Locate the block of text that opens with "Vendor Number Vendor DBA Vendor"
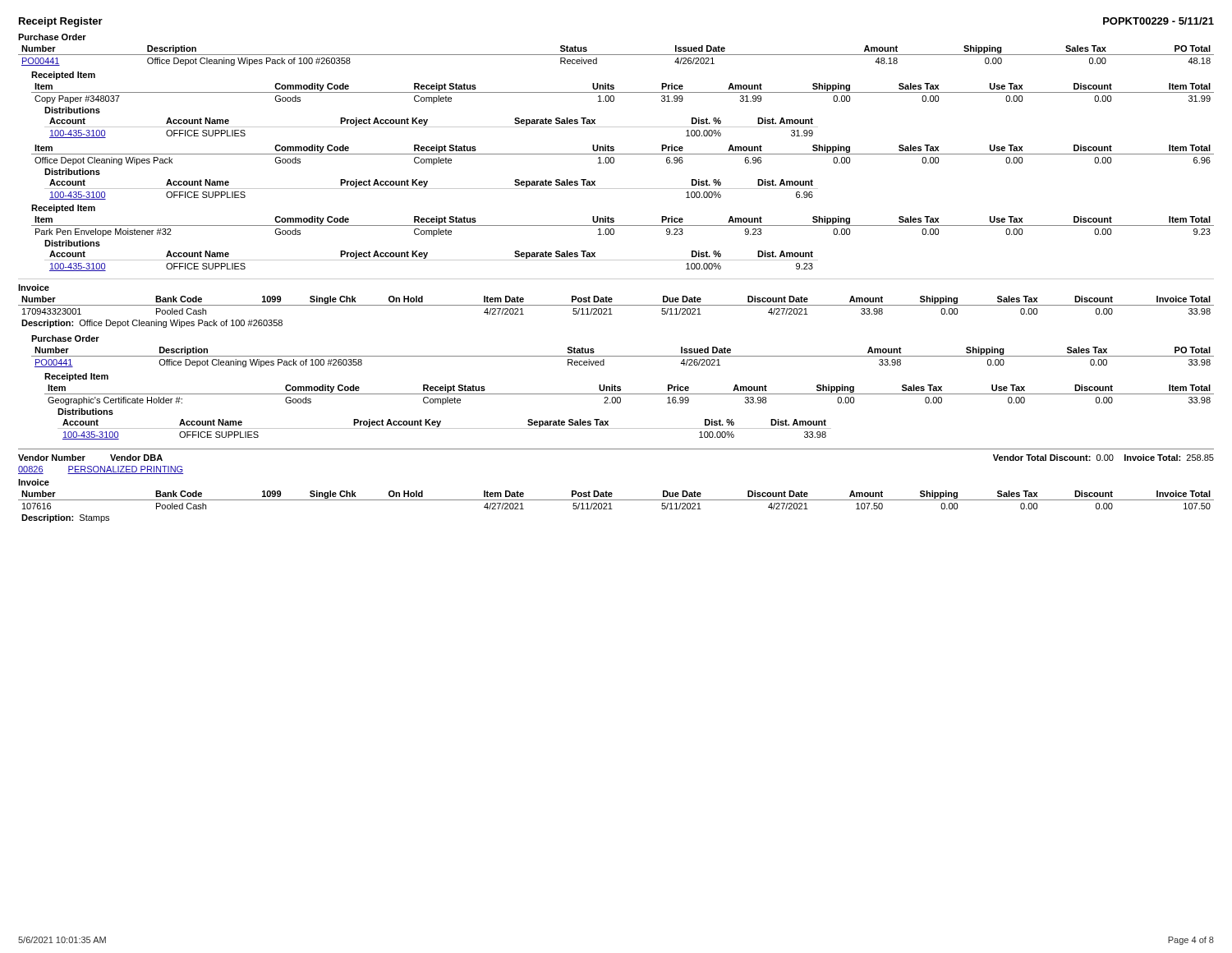This screenshot has height=953, width=1232. click(616, 458)
